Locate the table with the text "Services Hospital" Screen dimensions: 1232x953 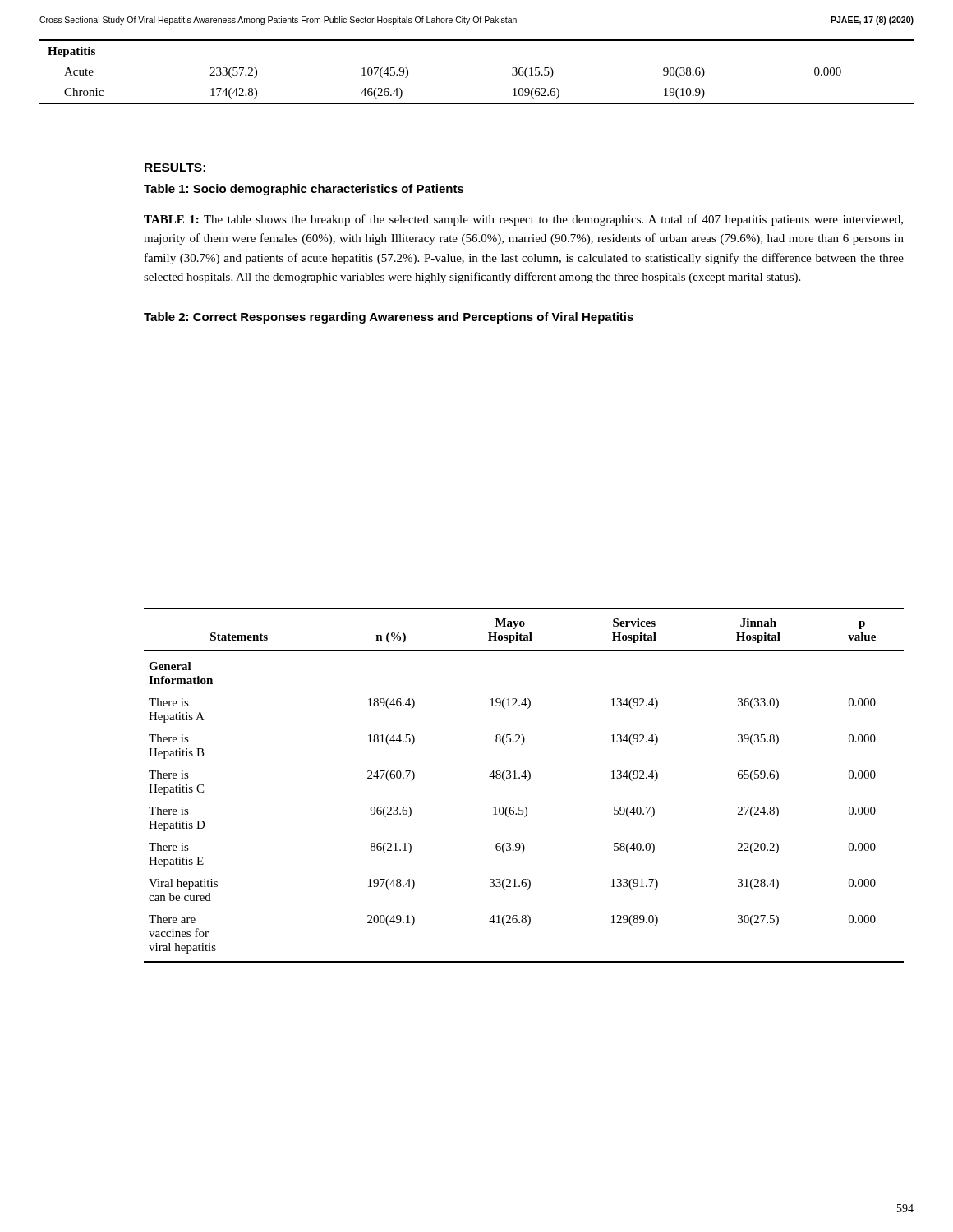click(x=524, y=785)
